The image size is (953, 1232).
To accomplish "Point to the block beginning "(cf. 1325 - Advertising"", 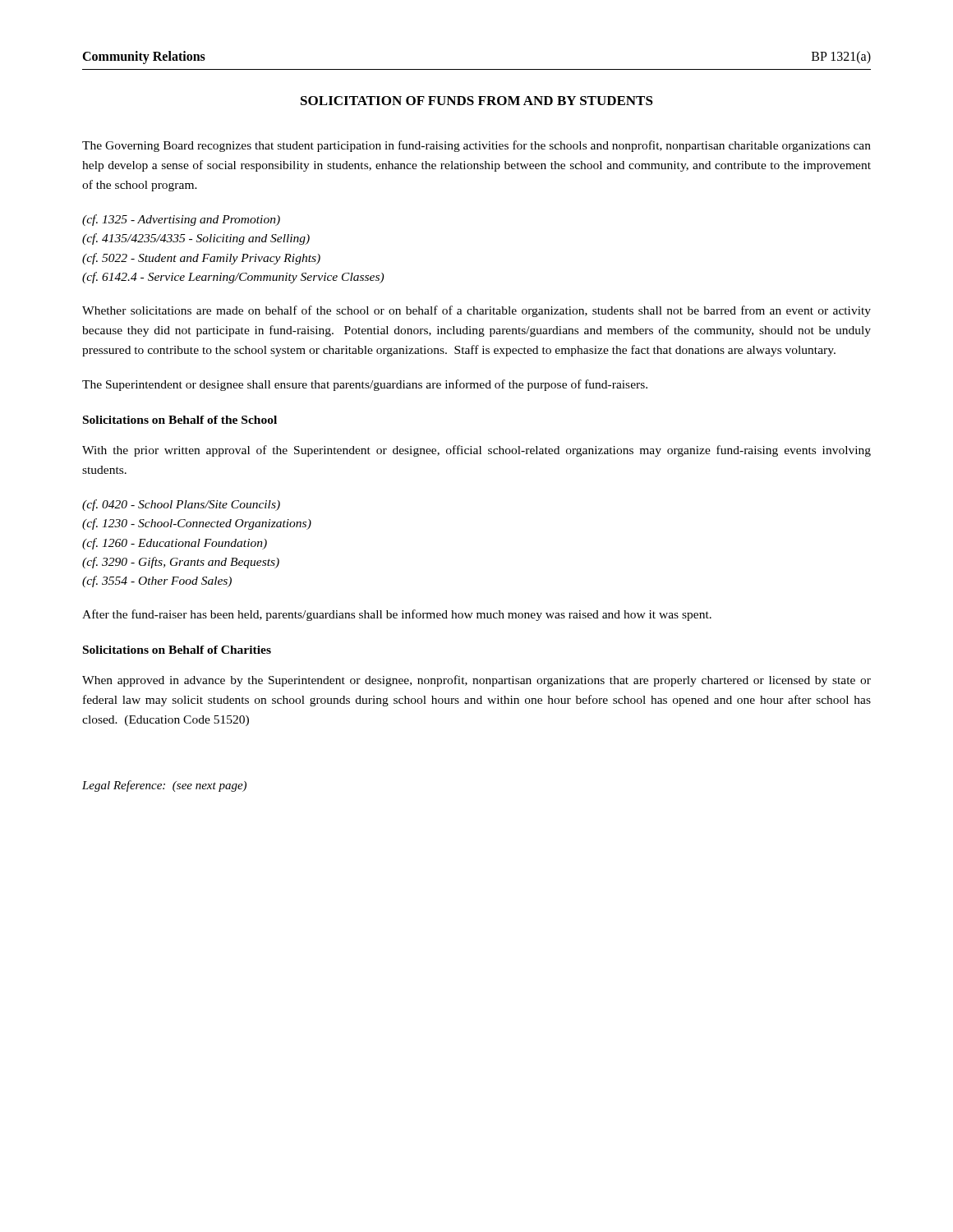I will pyautogui.click(x=181, y=219).
